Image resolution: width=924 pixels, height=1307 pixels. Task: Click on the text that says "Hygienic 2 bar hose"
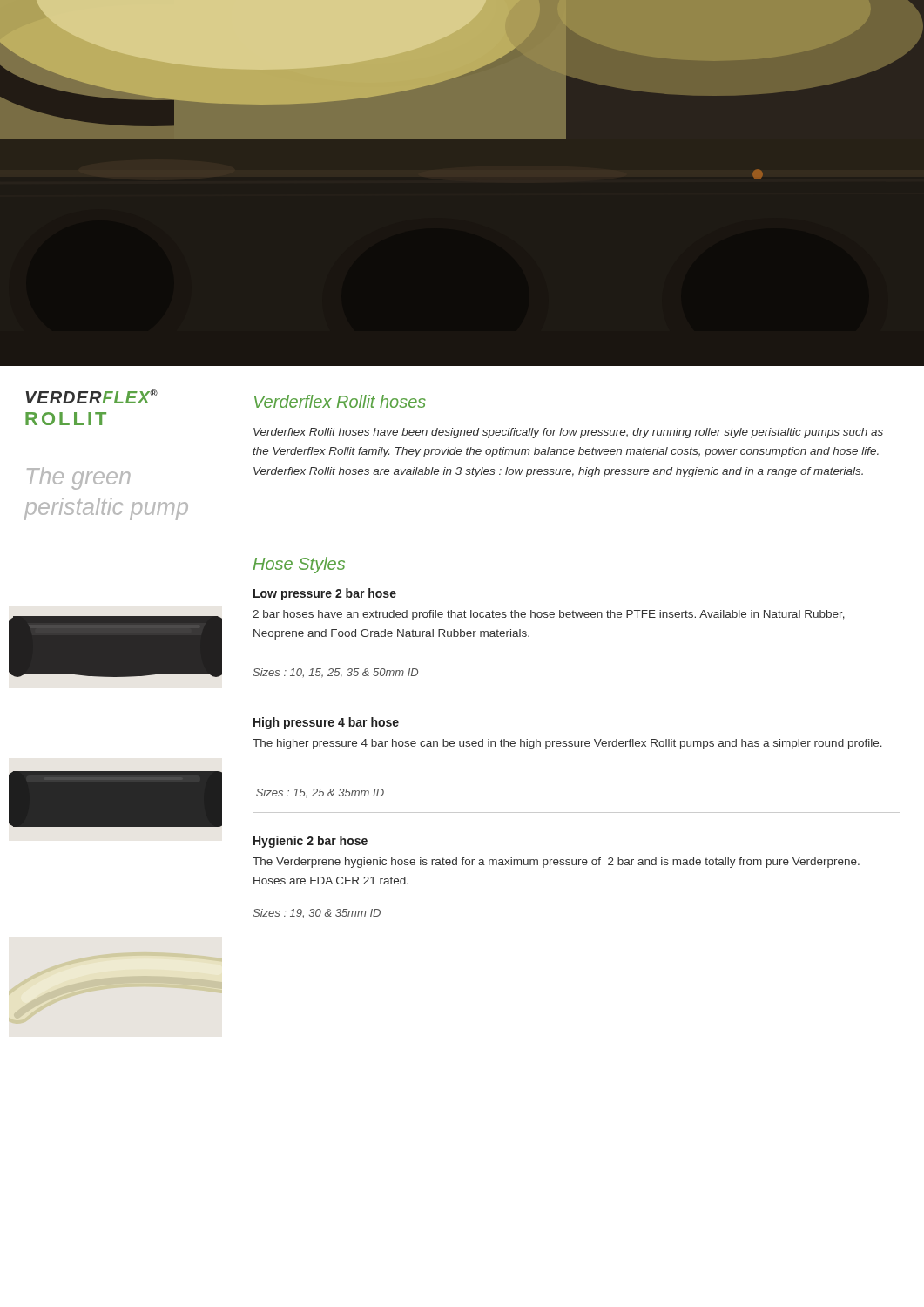[x=310, y=841]
